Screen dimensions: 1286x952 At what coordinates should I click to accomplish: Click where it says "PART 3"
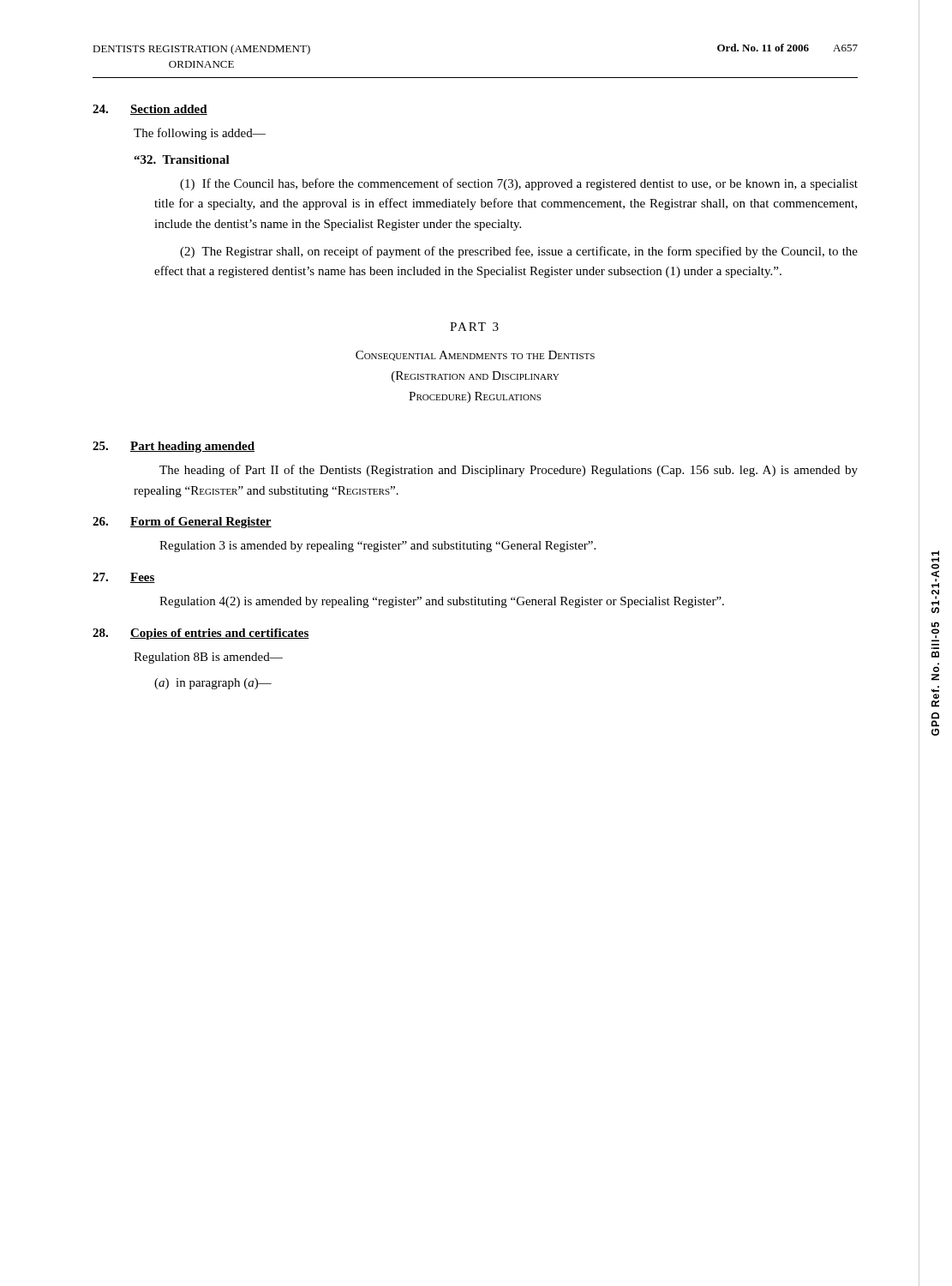(x=475, y=327)
